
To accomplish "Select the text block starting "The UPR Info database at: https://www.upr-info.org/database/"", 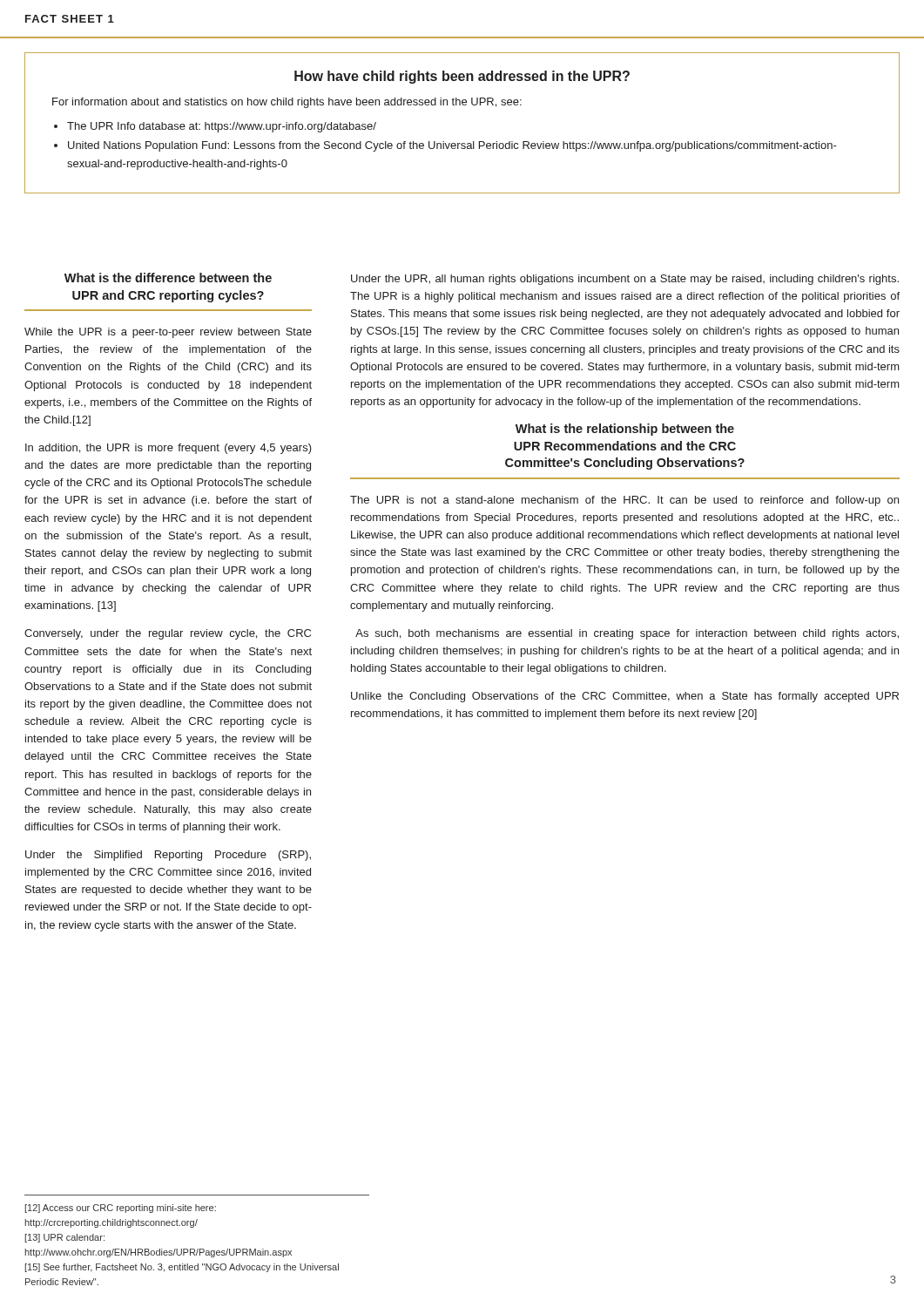I will tap(222, 125).
